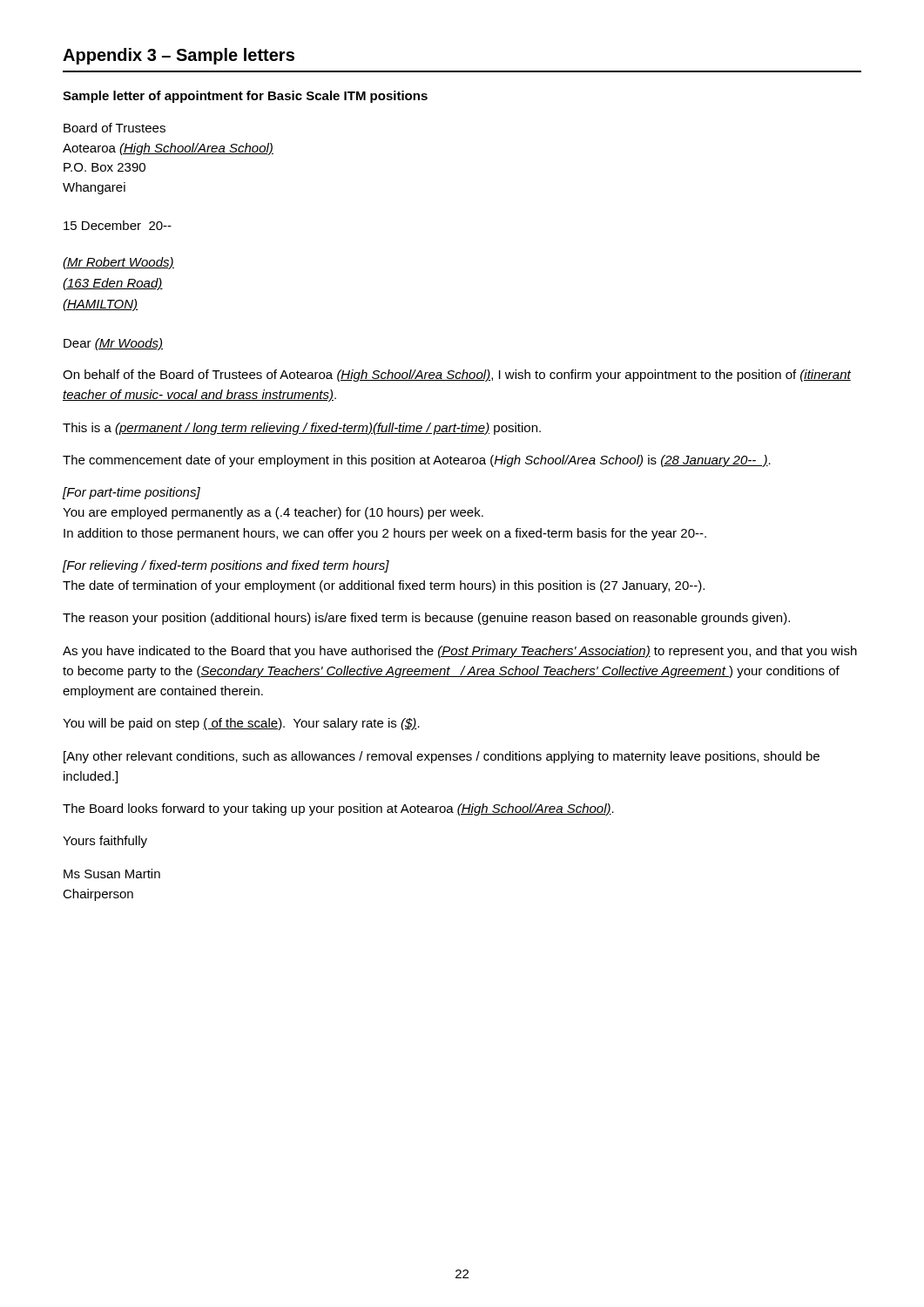Select the text block with the text "(Mr Robert Woods)"
The height and width of the screenshot is (1307, 924).
click(x=118, y=263)
